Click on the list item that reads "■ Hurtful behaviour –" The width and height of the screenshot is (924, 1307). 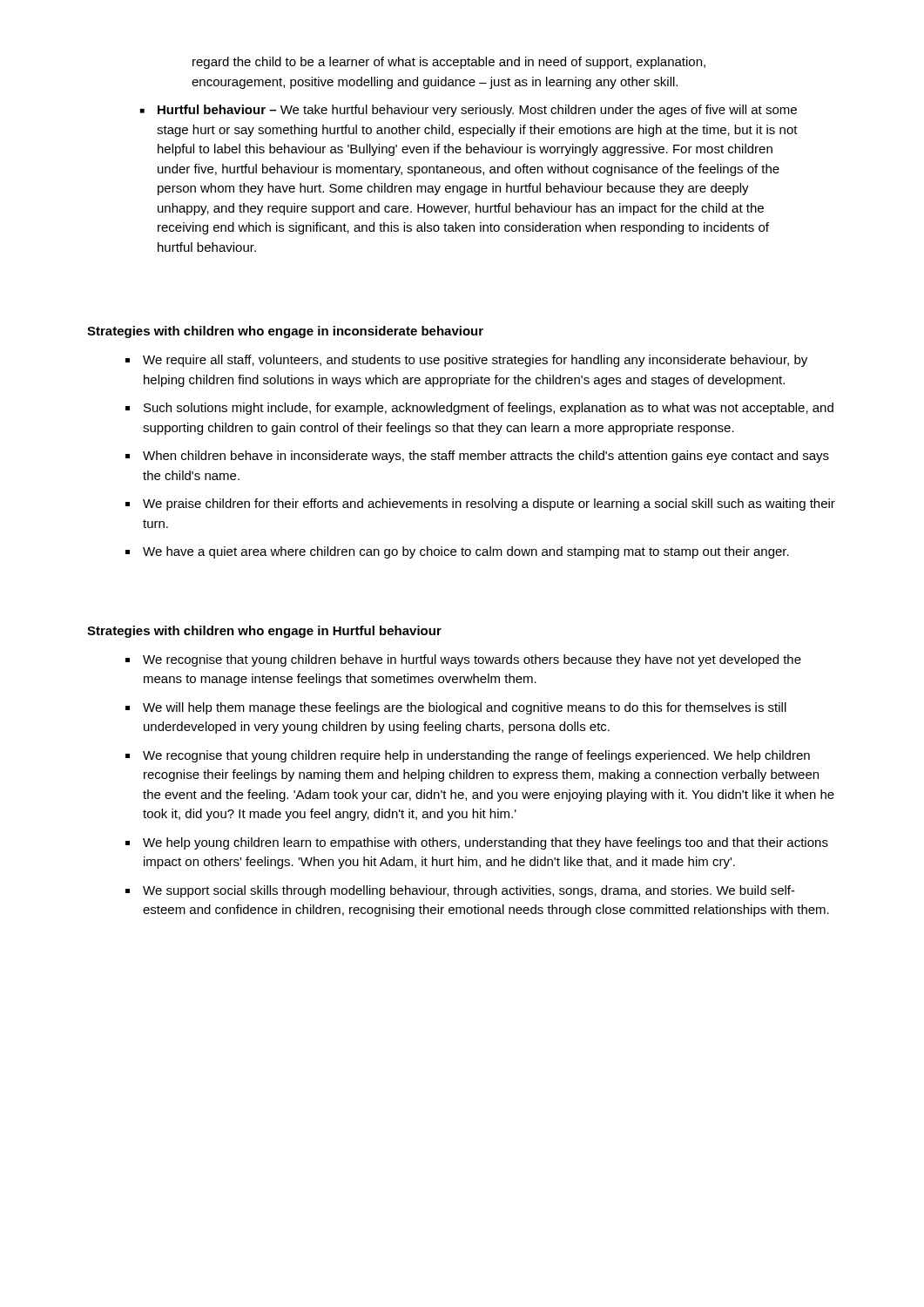(471, 179)
